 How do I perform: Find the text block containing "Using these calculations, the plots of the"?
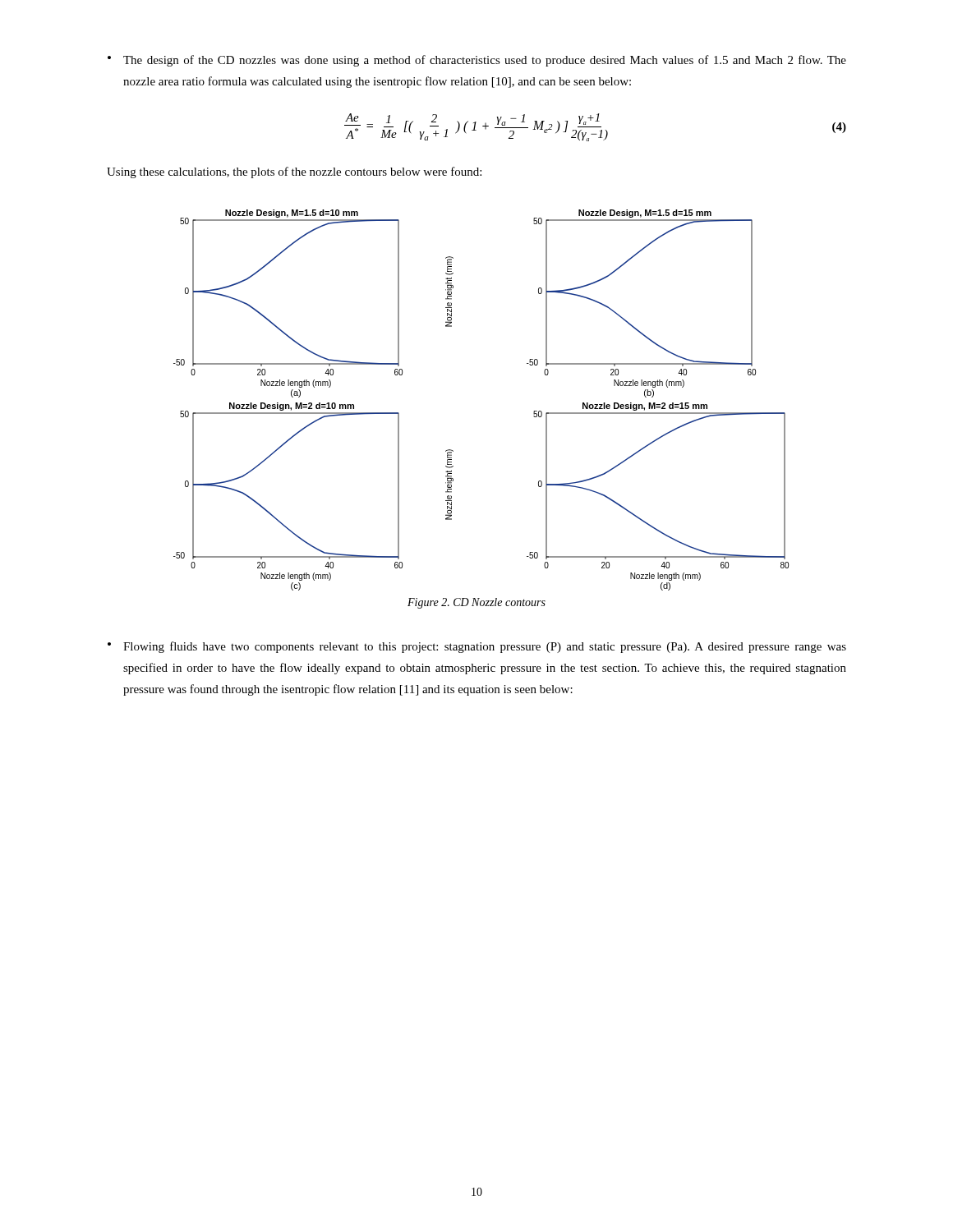click(295, 171)
